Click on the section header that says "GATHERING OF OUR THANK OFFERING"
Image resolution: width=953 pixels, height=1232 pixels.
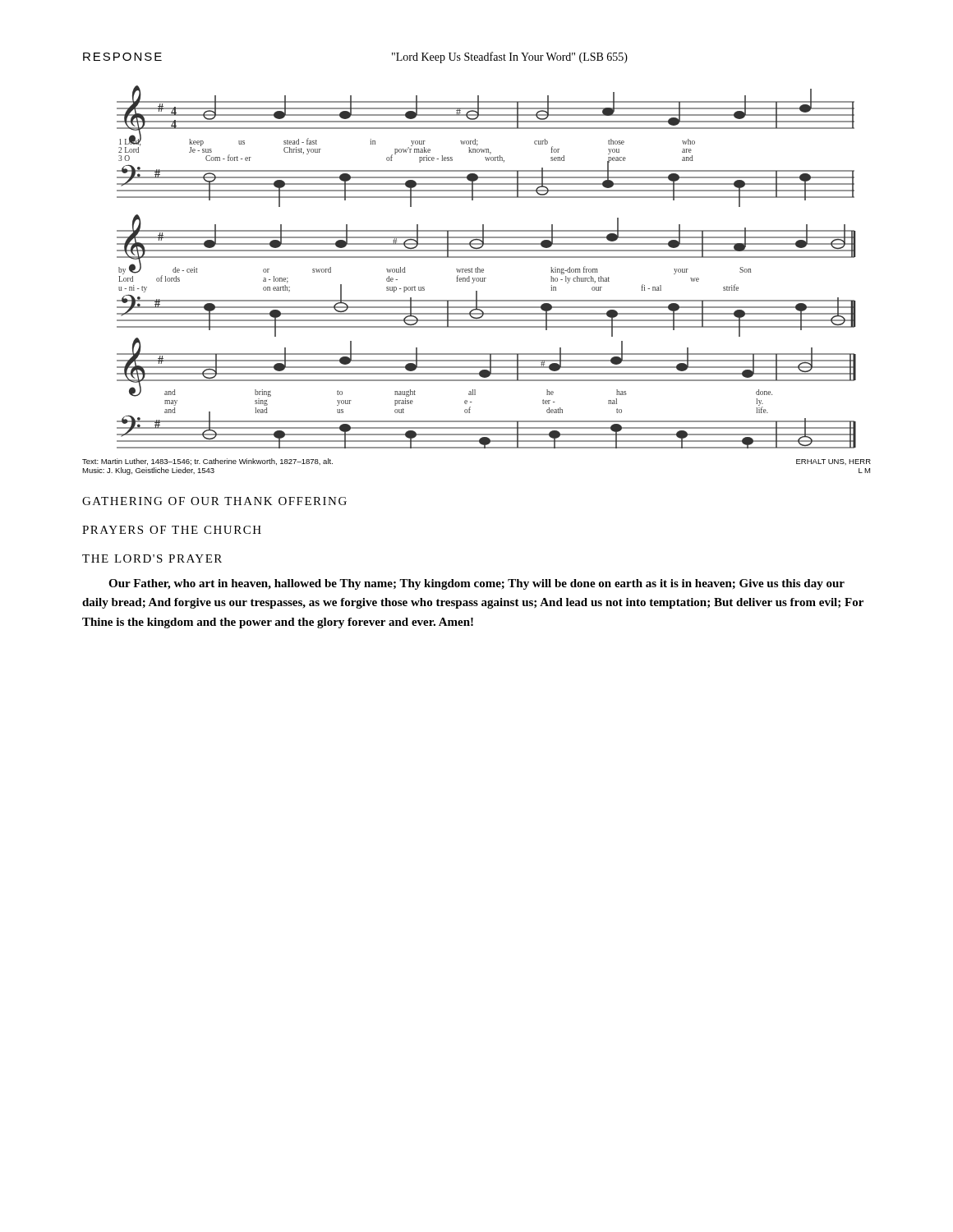[x=215, y=501]
